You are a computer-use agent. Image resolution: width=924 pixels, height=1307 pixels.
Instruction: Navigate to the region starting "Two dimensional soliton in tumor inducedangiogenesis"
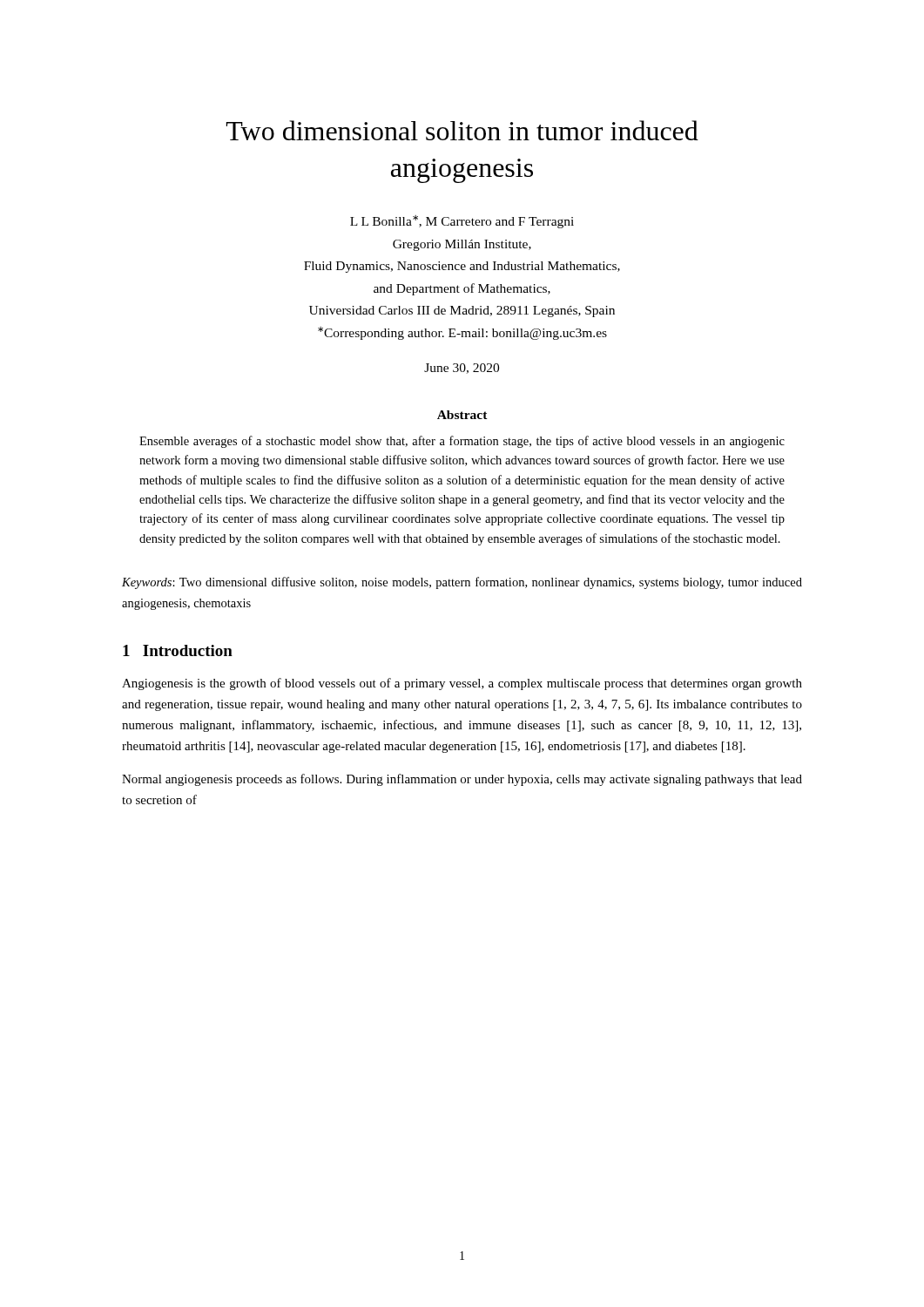tap(462, 150)
